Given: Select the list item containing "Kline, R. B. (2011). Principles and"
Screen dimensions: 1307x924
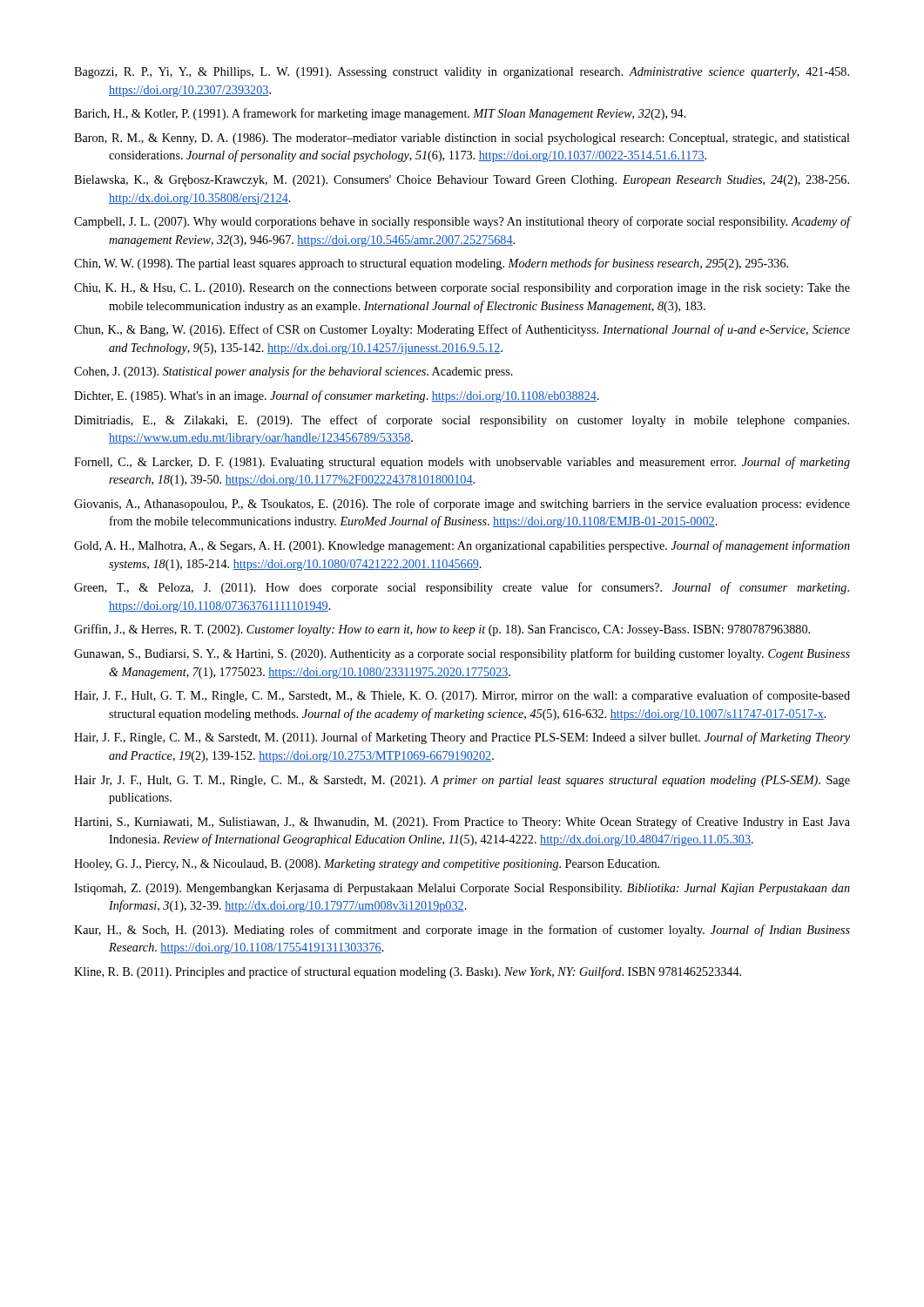Looking at the screenshot, I should point(408,971).
